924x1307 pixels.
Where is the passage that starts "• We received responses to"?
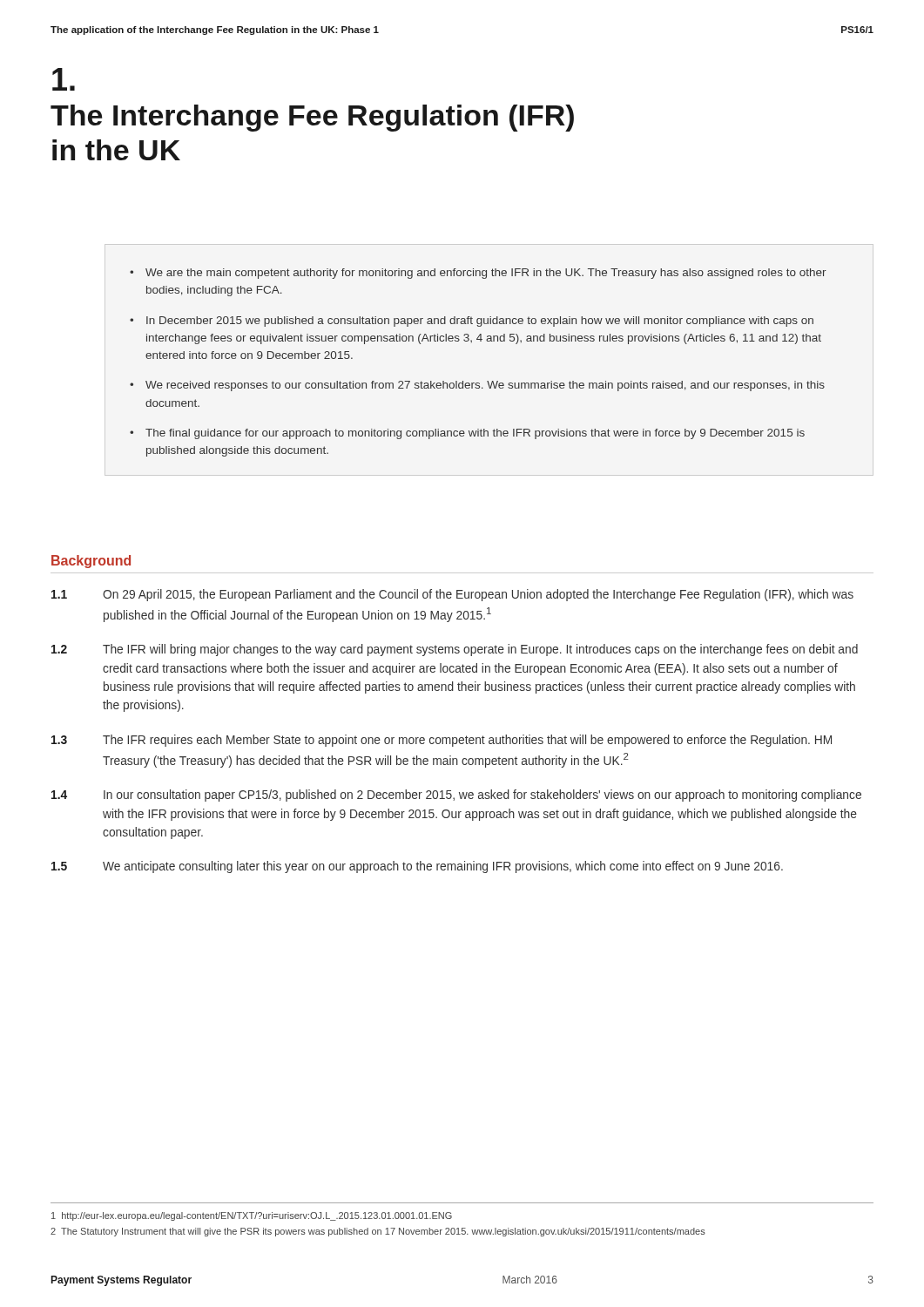tap(477, 393)
